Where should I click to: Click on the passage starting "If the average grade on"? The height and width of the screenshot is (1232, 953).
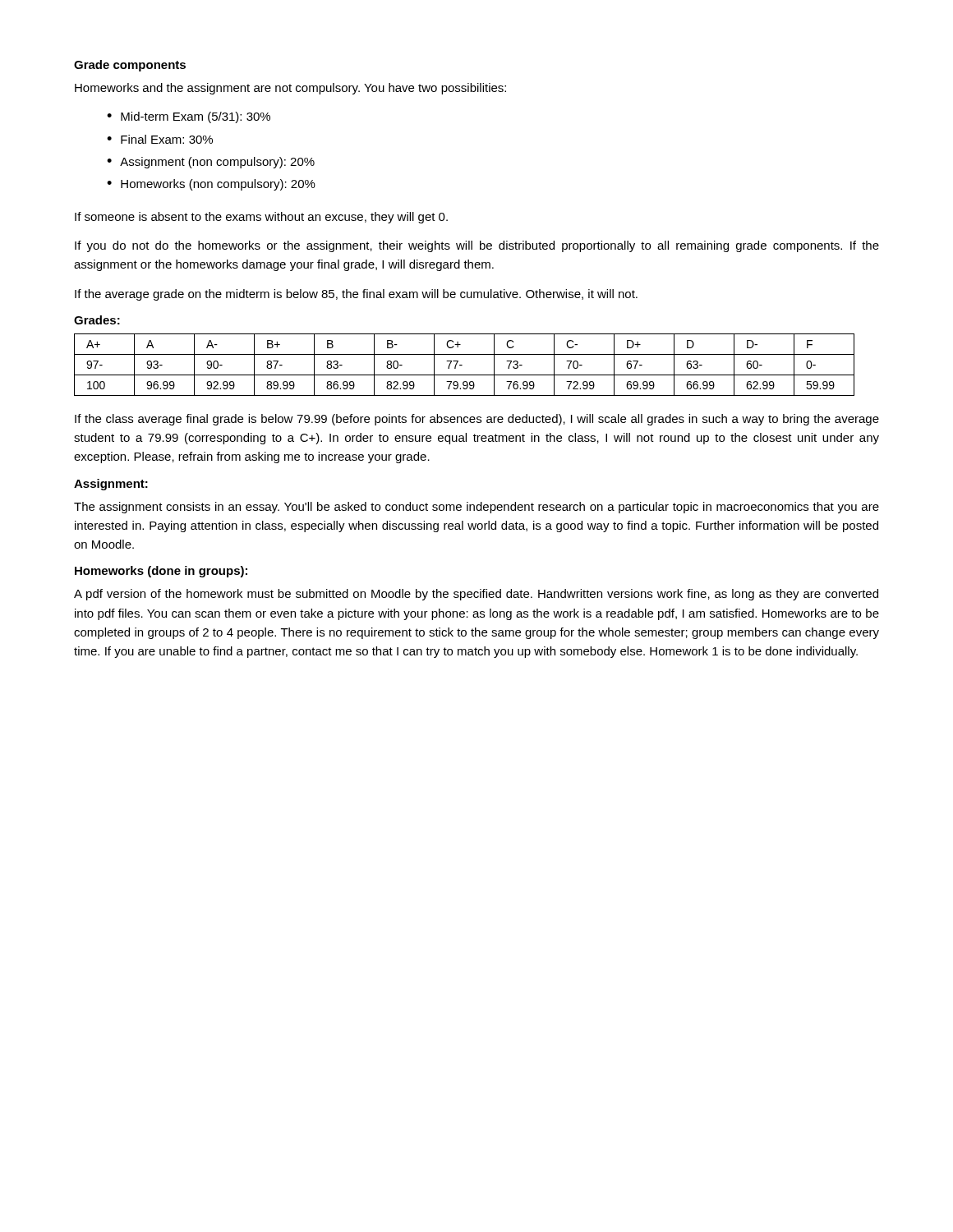click(x=356, y=293)
